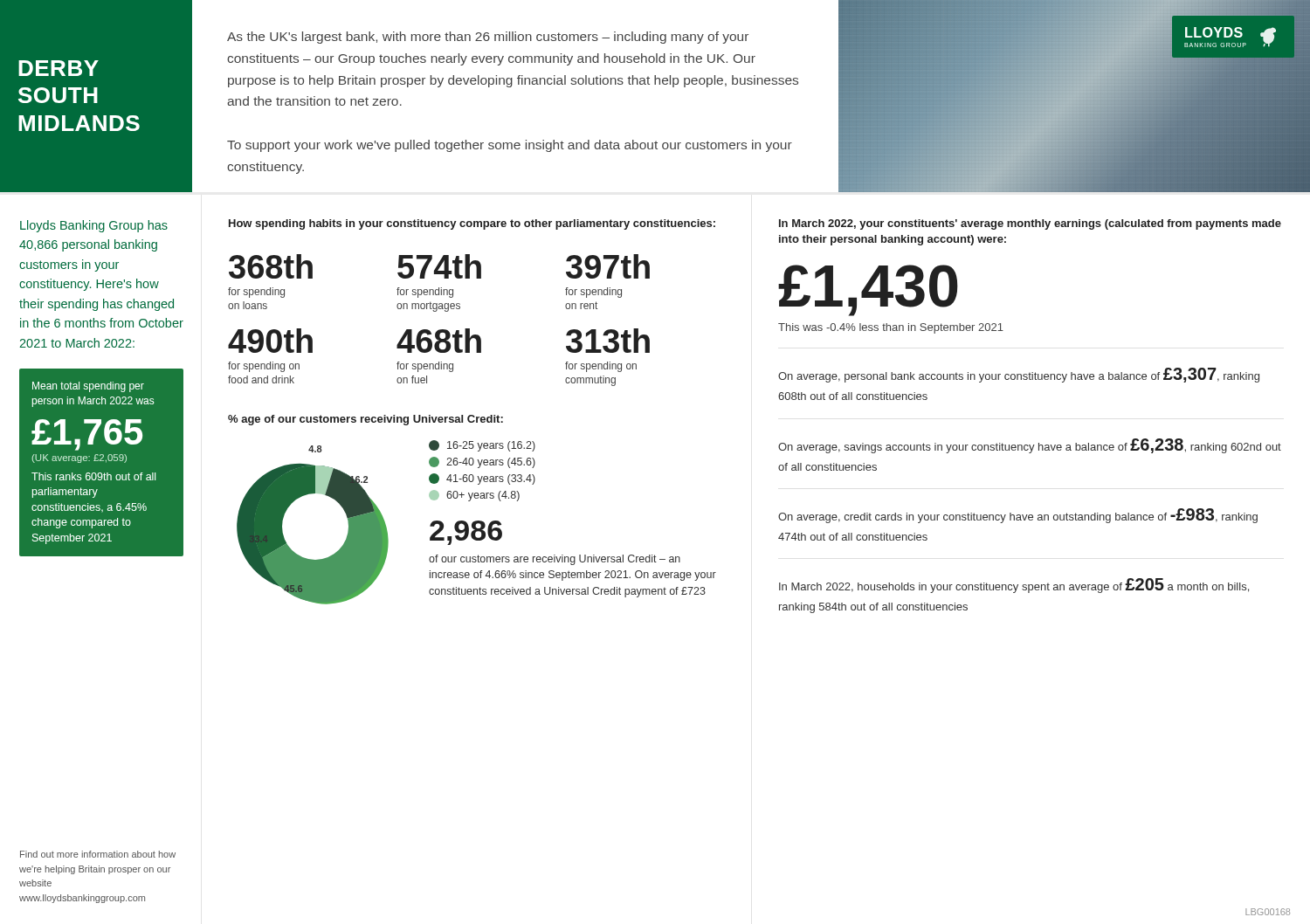
Task: Click where it says "368th for spendingon loans"
Action: (x=308, y=282)
